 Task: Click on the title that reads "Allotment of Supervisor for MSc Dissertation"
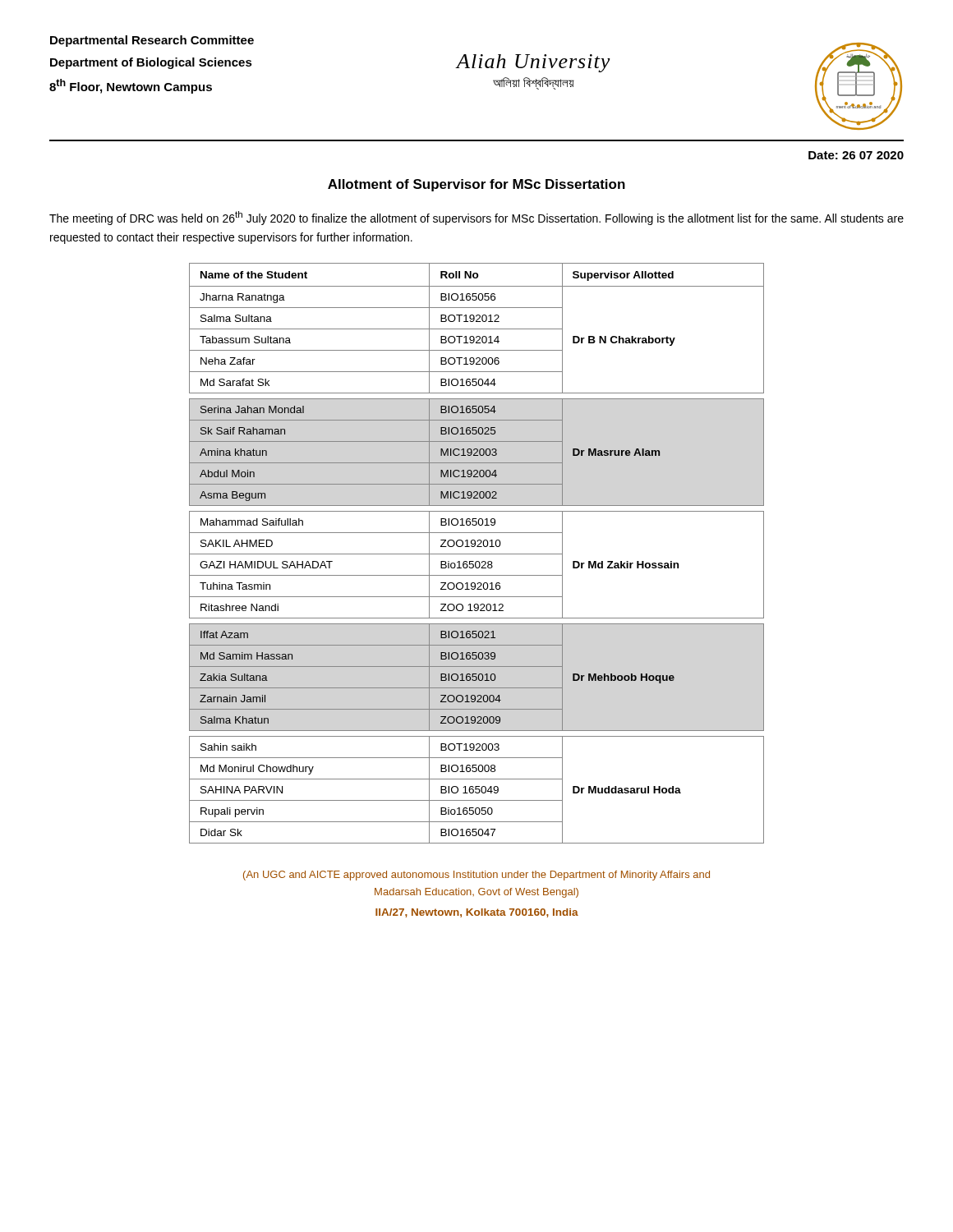476,184
